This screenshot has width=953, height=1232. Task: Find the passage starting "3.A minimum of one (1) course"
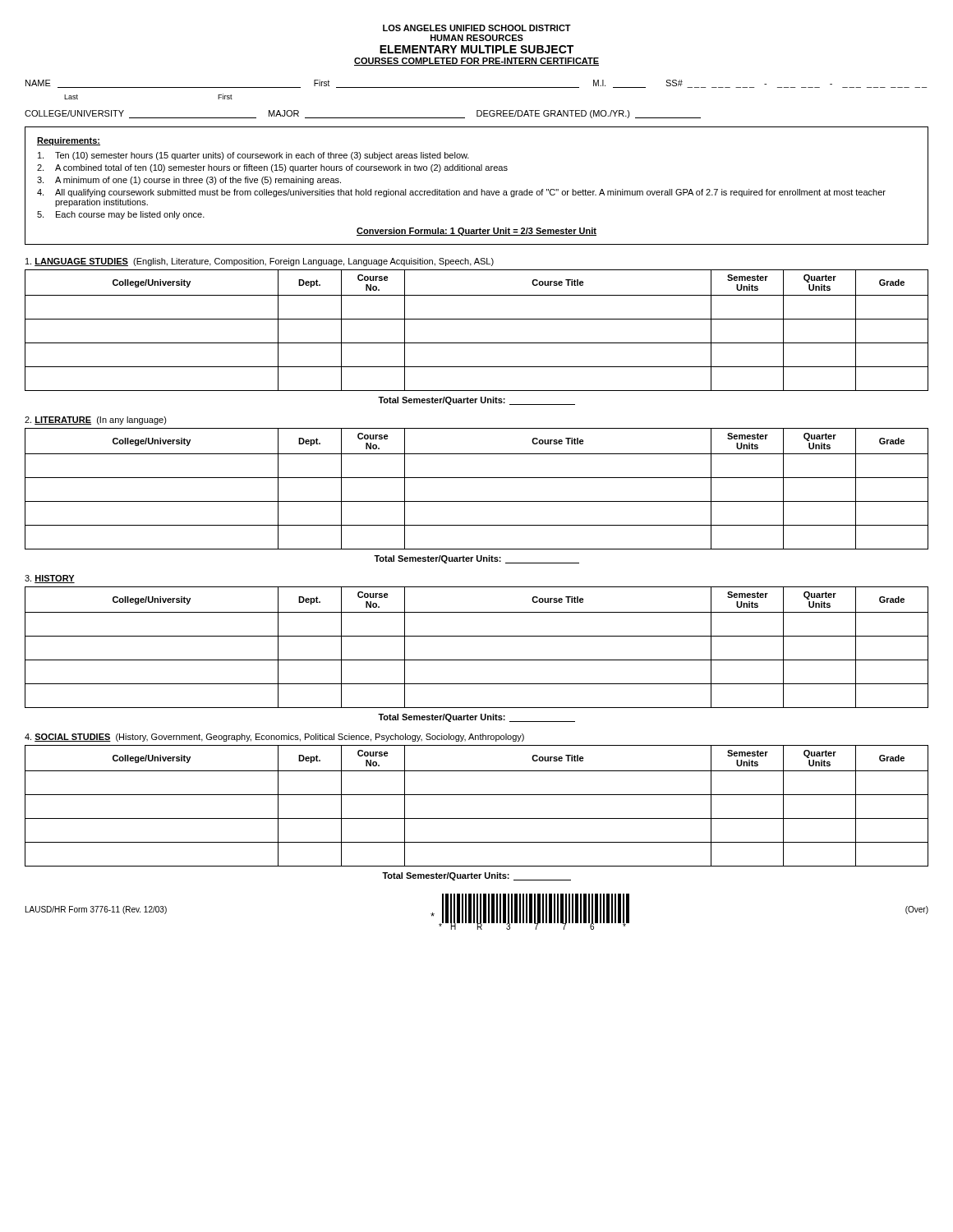pyautogui.click(x=189, y=180)
